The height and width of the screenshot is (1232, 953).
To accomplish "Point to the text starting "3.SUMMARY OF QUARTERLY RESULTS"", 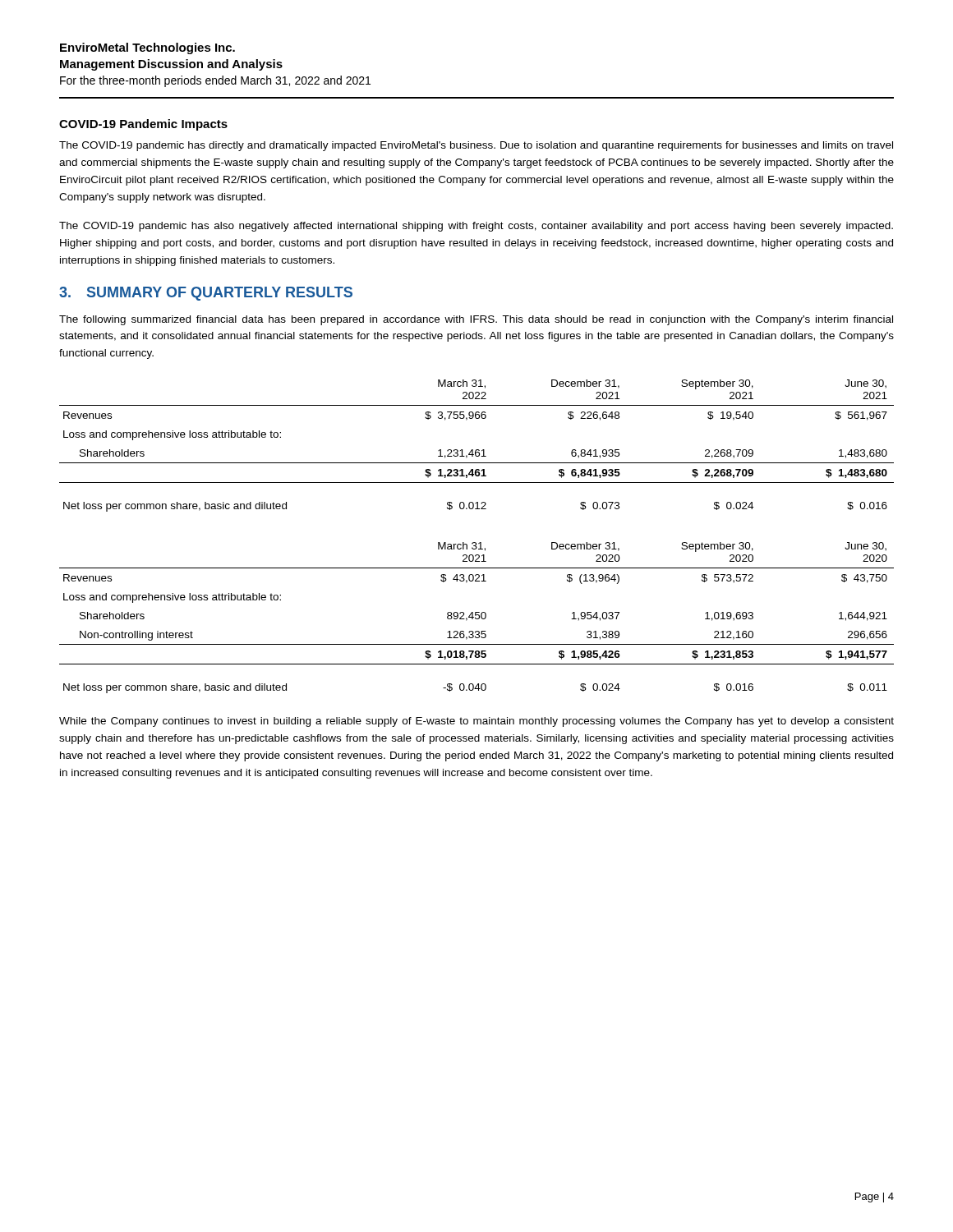I will [206, 292].
